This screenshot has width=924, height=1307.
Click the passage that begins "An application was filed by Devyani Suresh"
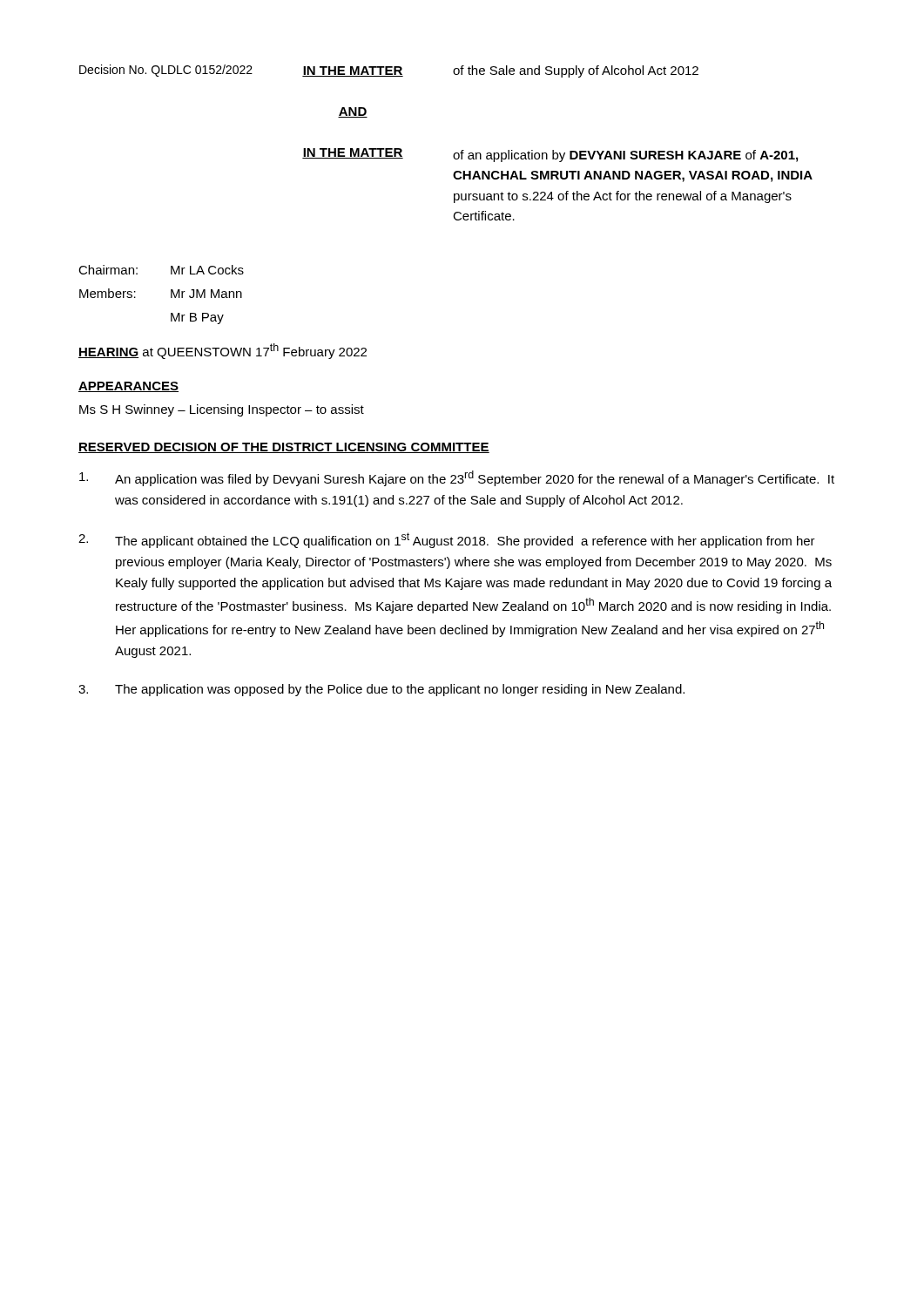click(x=462, y=488)
